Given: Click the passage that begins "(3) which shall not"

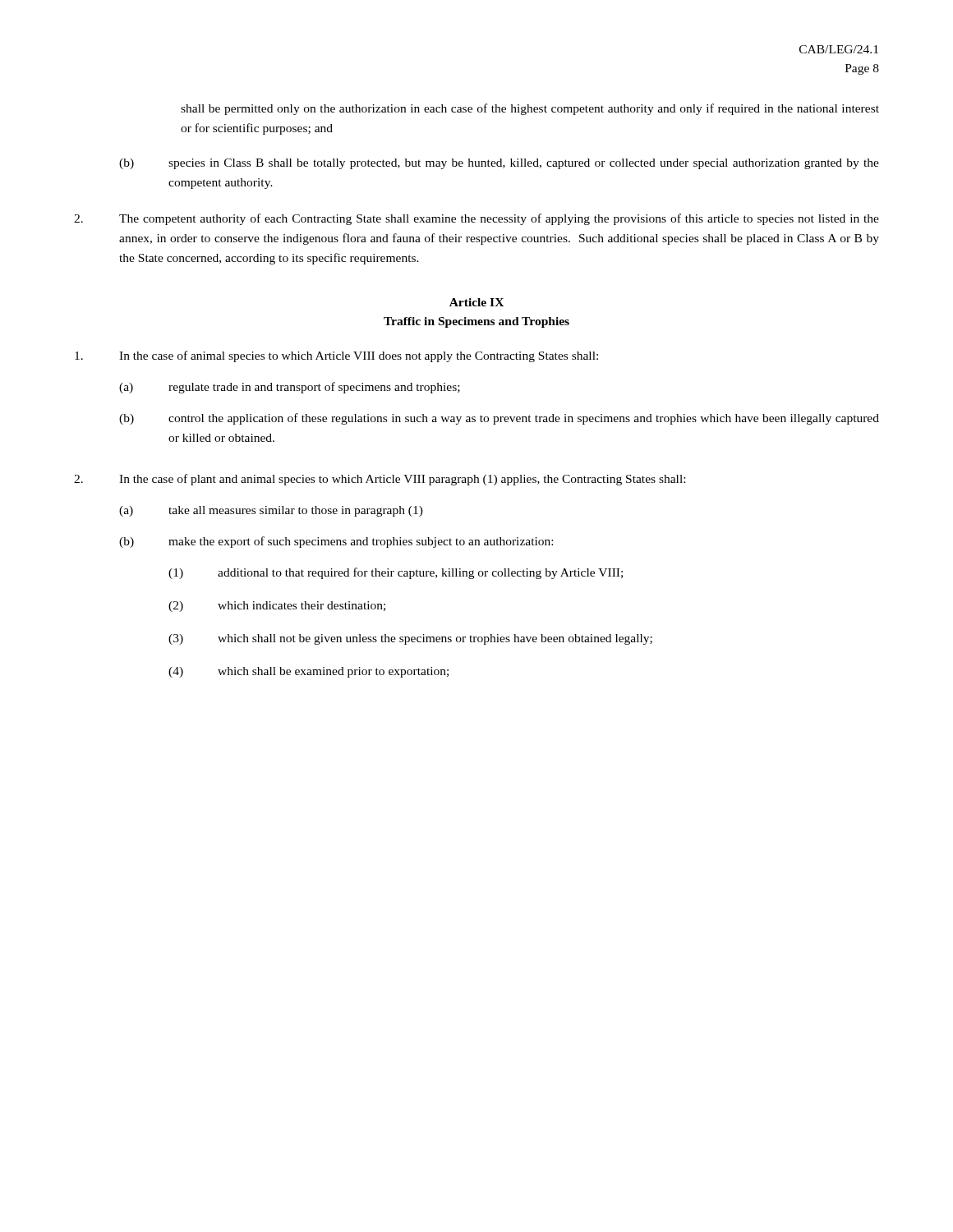Looking at the screenshot, I should tap(524, 638).
